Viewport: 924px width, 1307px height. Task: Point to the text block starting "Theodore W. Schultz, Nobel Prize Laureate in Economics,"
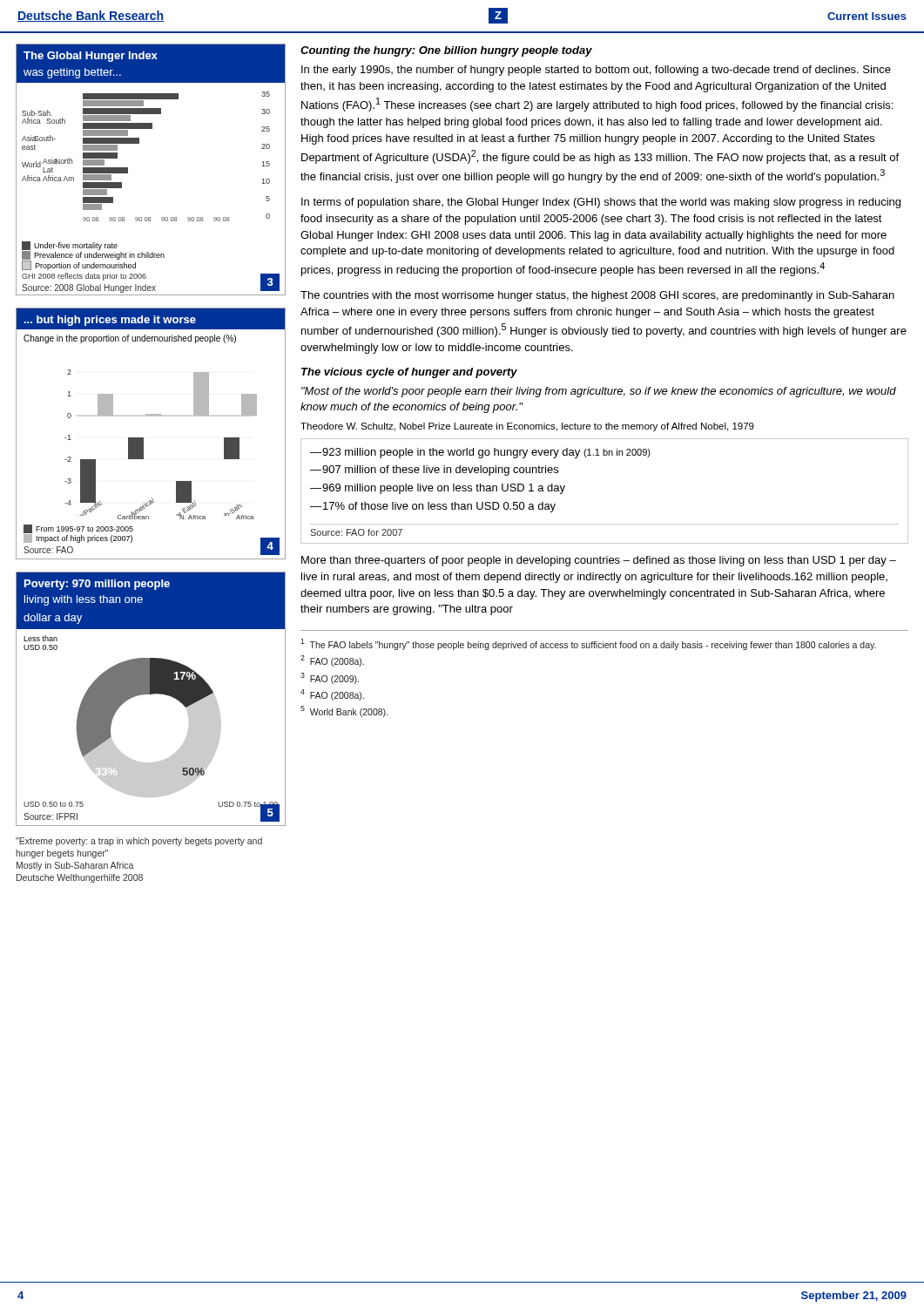tap(527, 426)
